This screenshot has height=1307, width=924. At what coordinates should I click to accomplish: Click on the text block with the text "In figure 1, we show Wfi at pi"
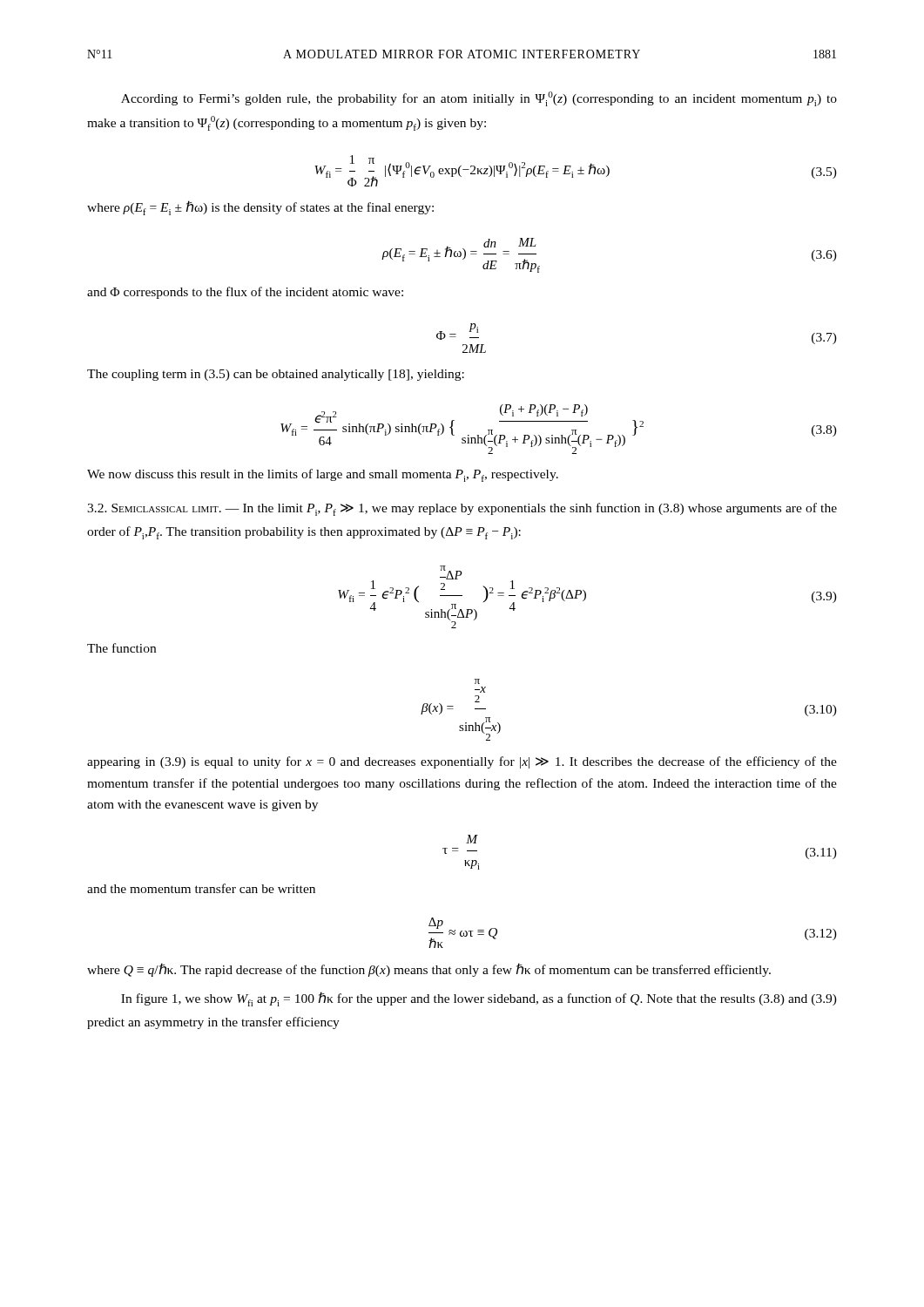pos(462,1009)
